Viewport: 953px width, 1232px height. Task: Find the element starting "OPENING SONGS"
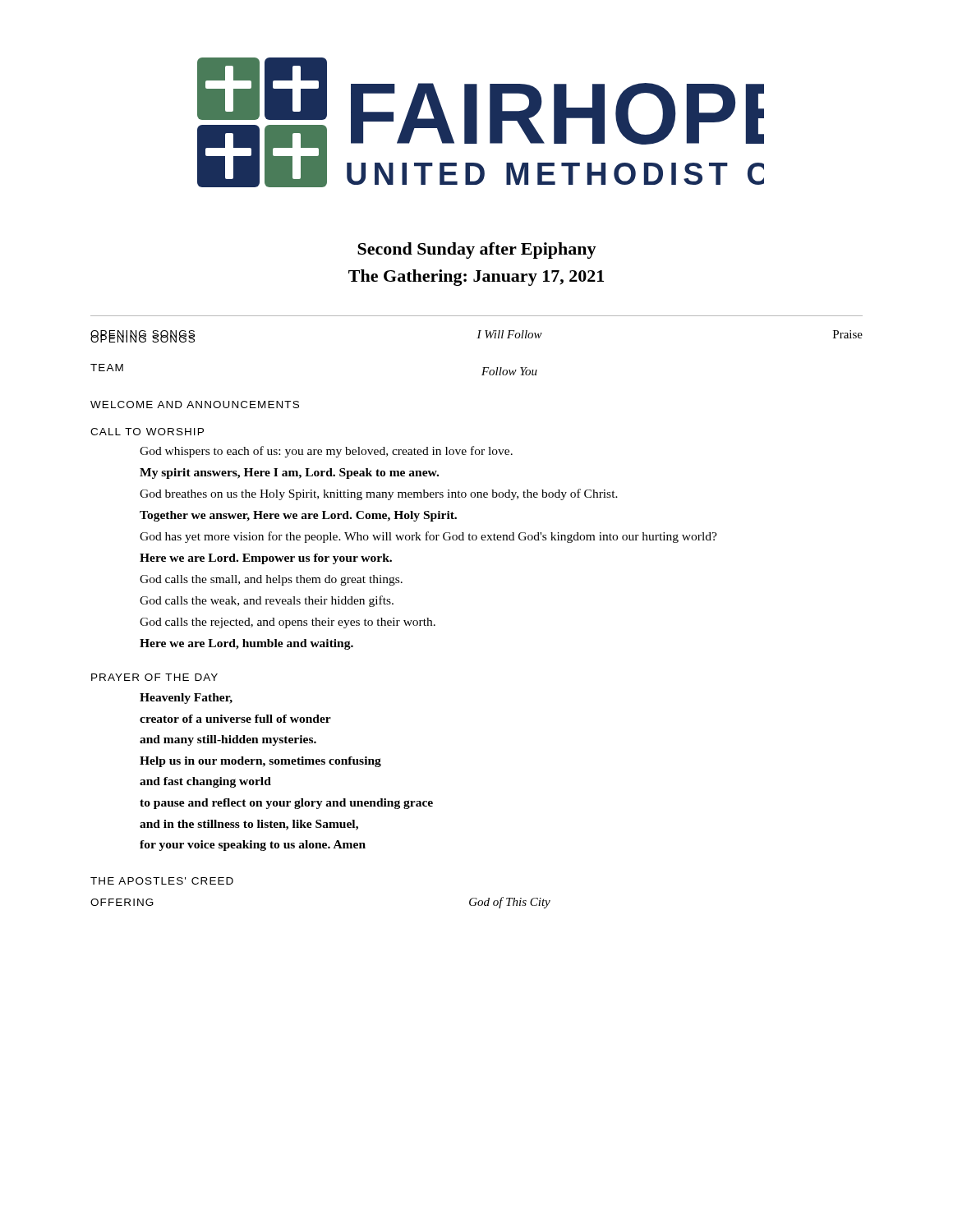[x=143, y=339]
